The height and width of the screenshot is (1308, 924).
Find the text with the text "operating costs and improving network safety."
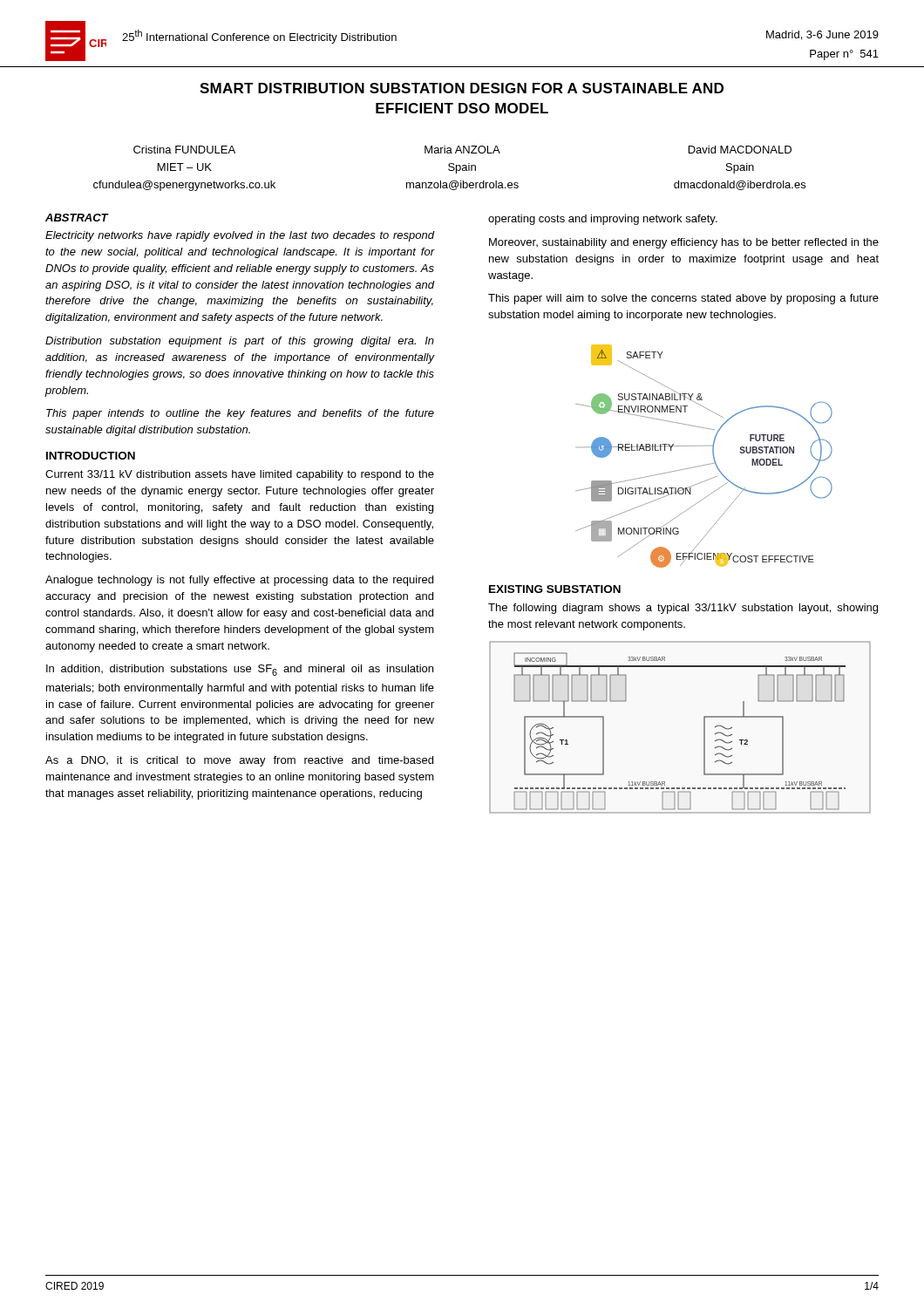[x=603, y=218]
